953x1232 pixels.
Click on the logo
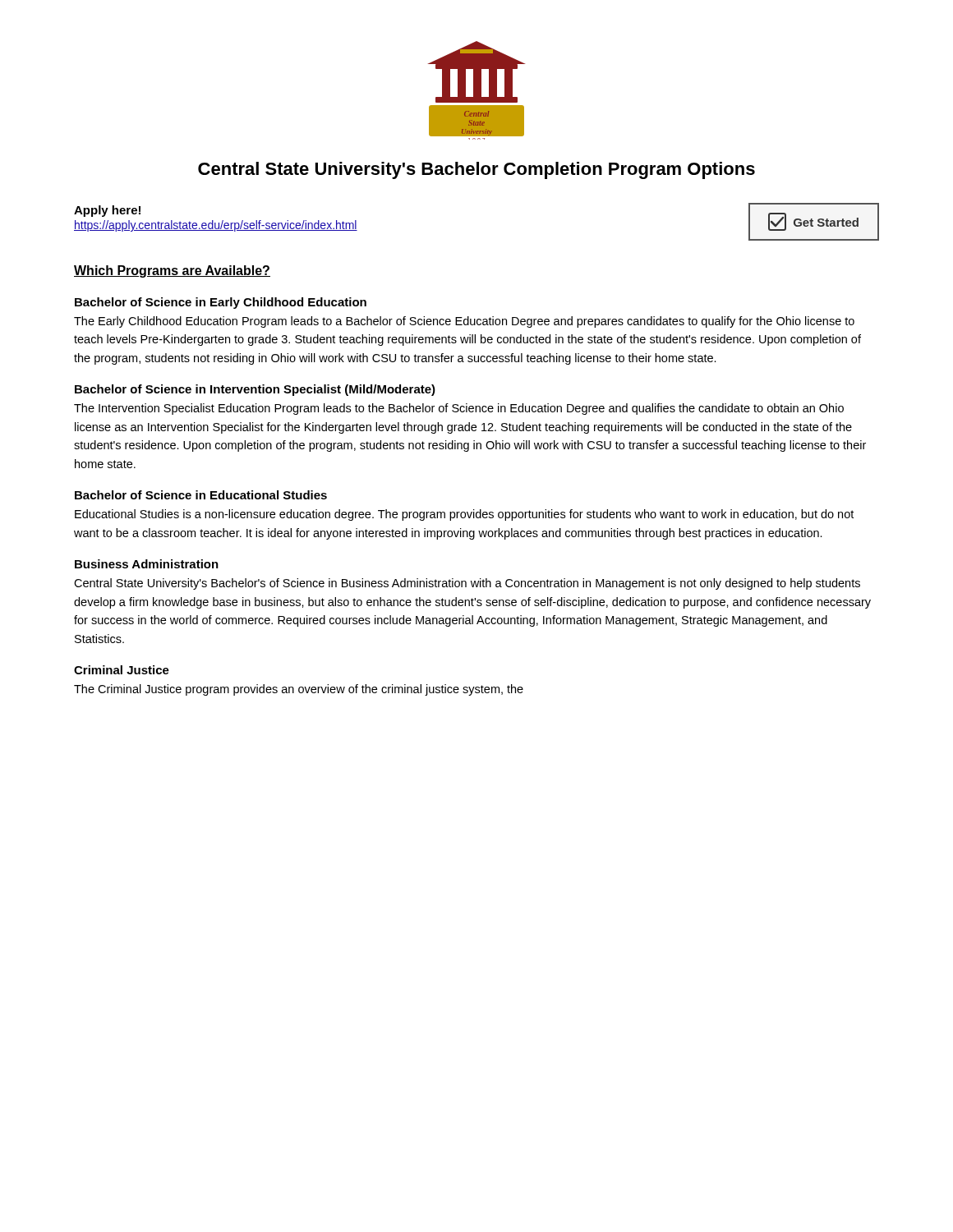tap(476, 87)
